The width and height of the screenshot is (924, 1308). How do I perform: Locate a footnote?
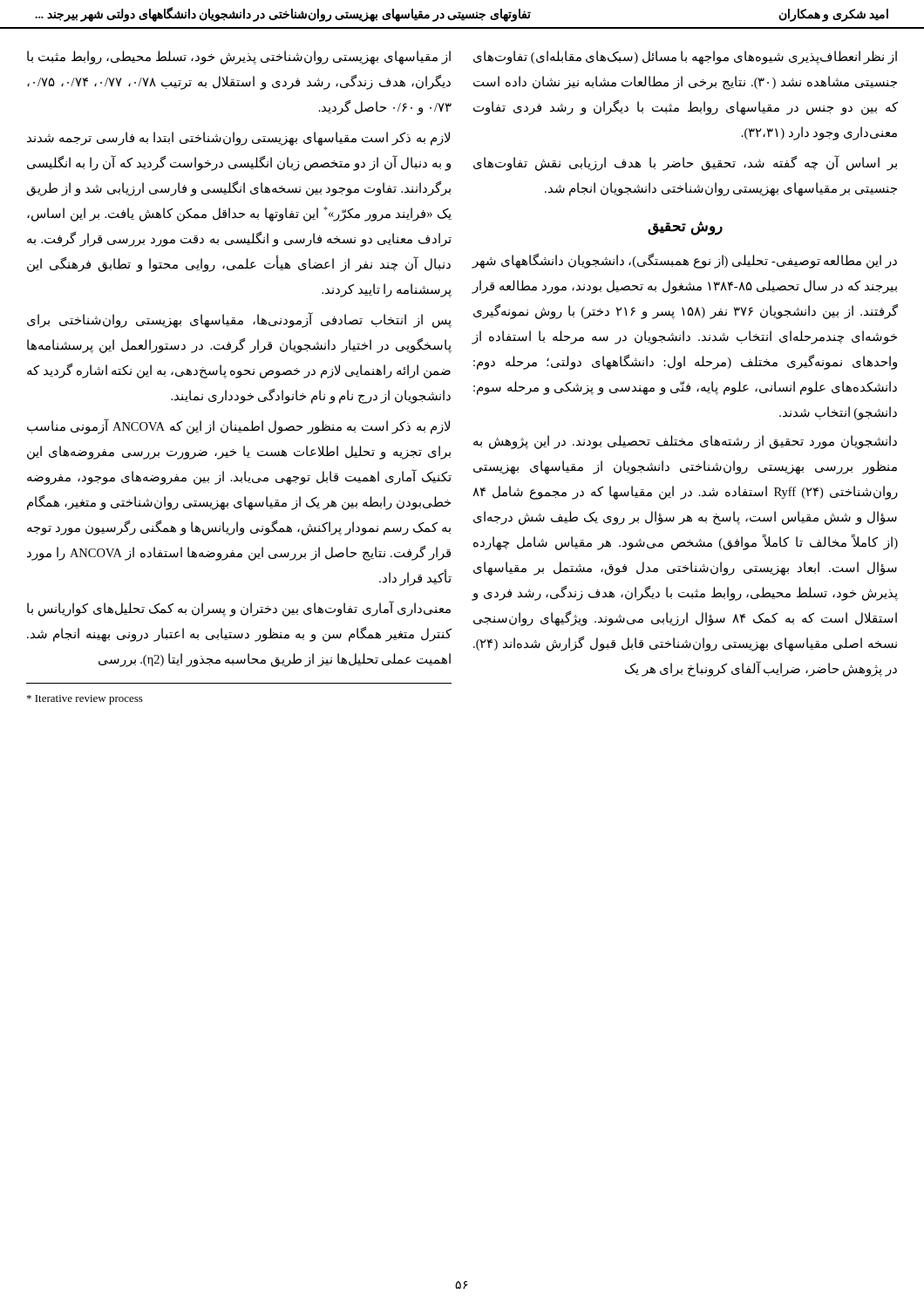point(239,698)
